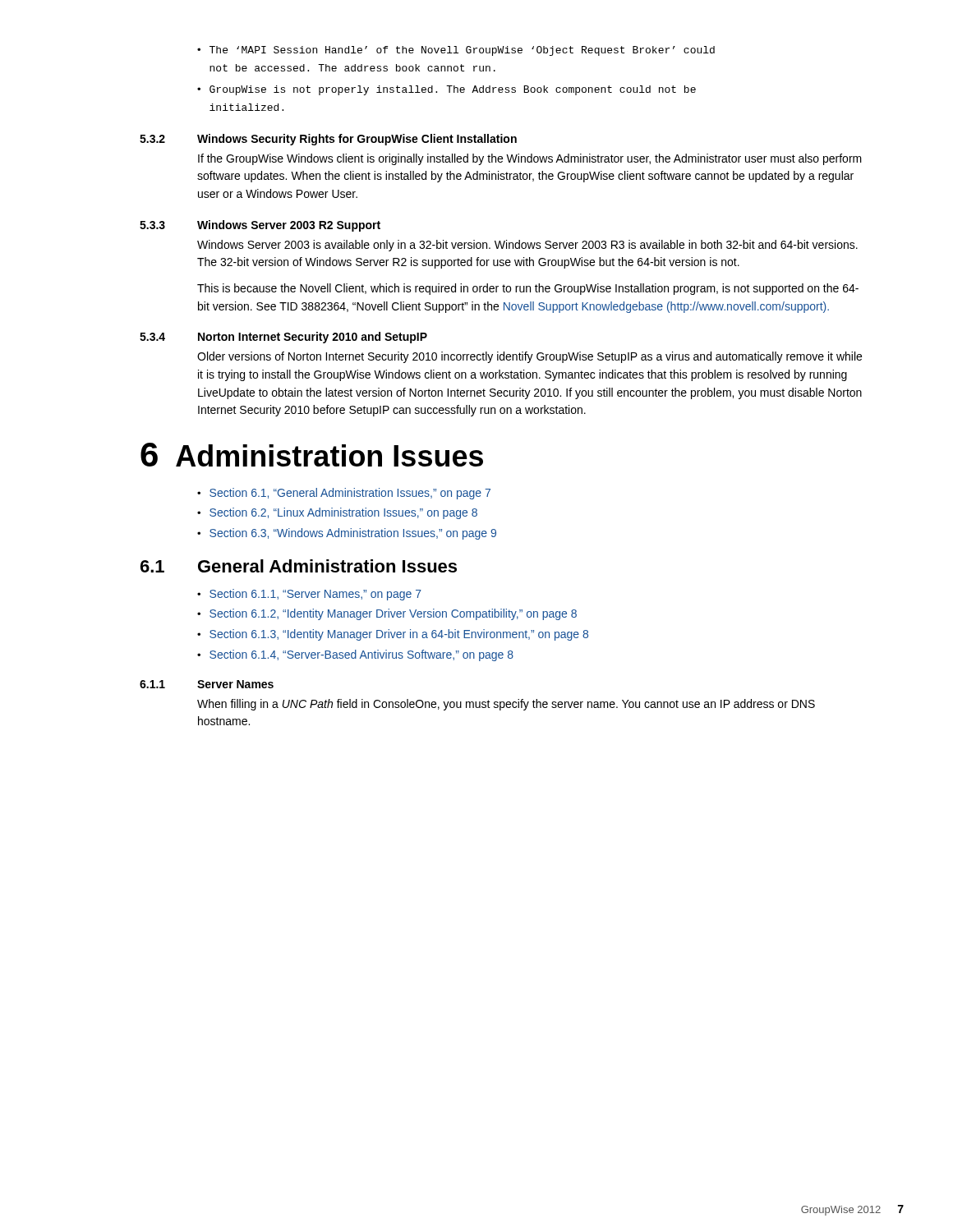Navigate to the passage starting "• Section 6.1, “General Administration Issues,”"
Image resolution: width=953 pixels, height=1232 pixels.
pos(344,494)
